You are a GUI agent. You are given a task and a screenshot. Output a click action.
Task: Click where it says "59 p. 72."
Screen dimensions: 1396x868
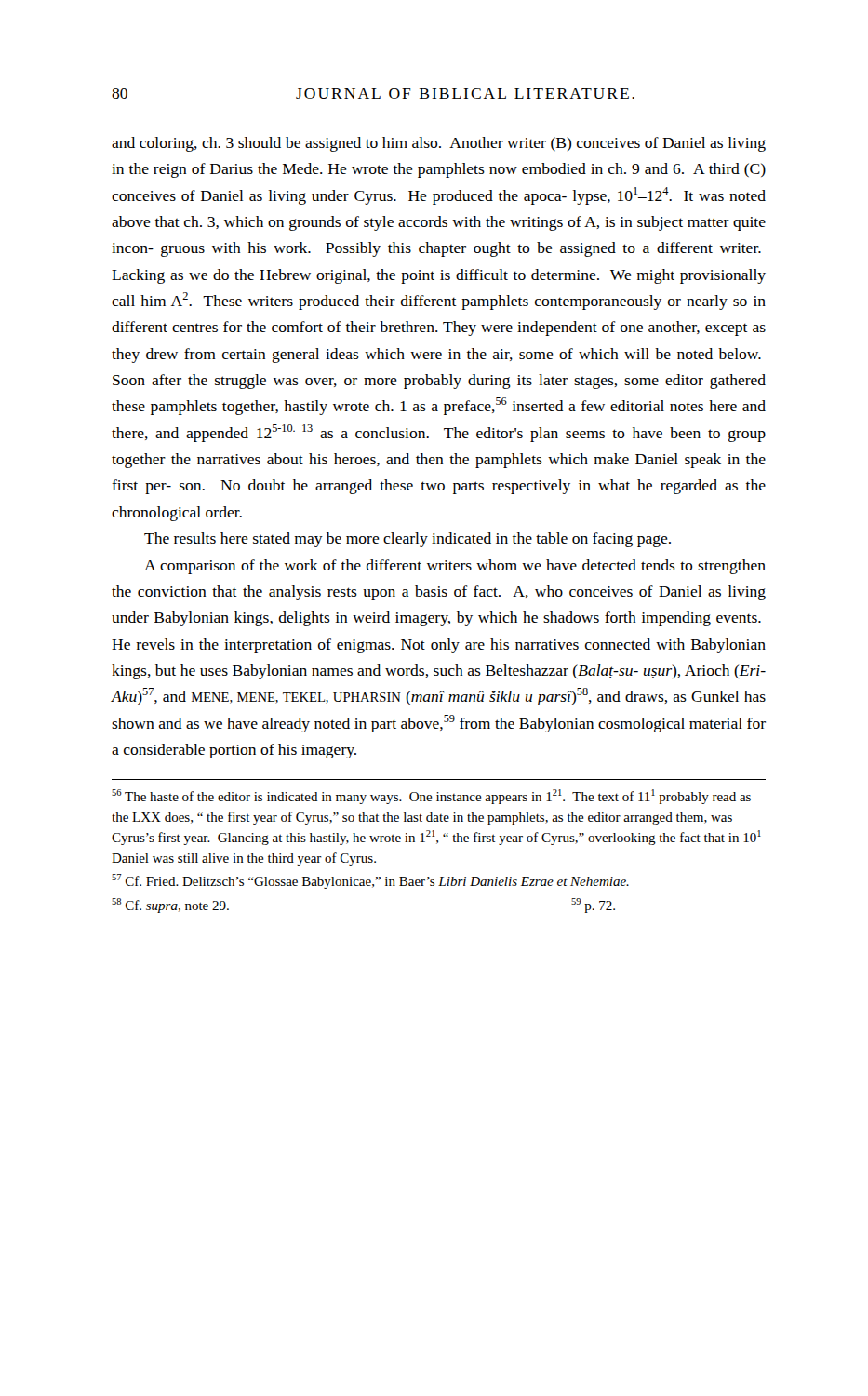click(x=593, y=906)
